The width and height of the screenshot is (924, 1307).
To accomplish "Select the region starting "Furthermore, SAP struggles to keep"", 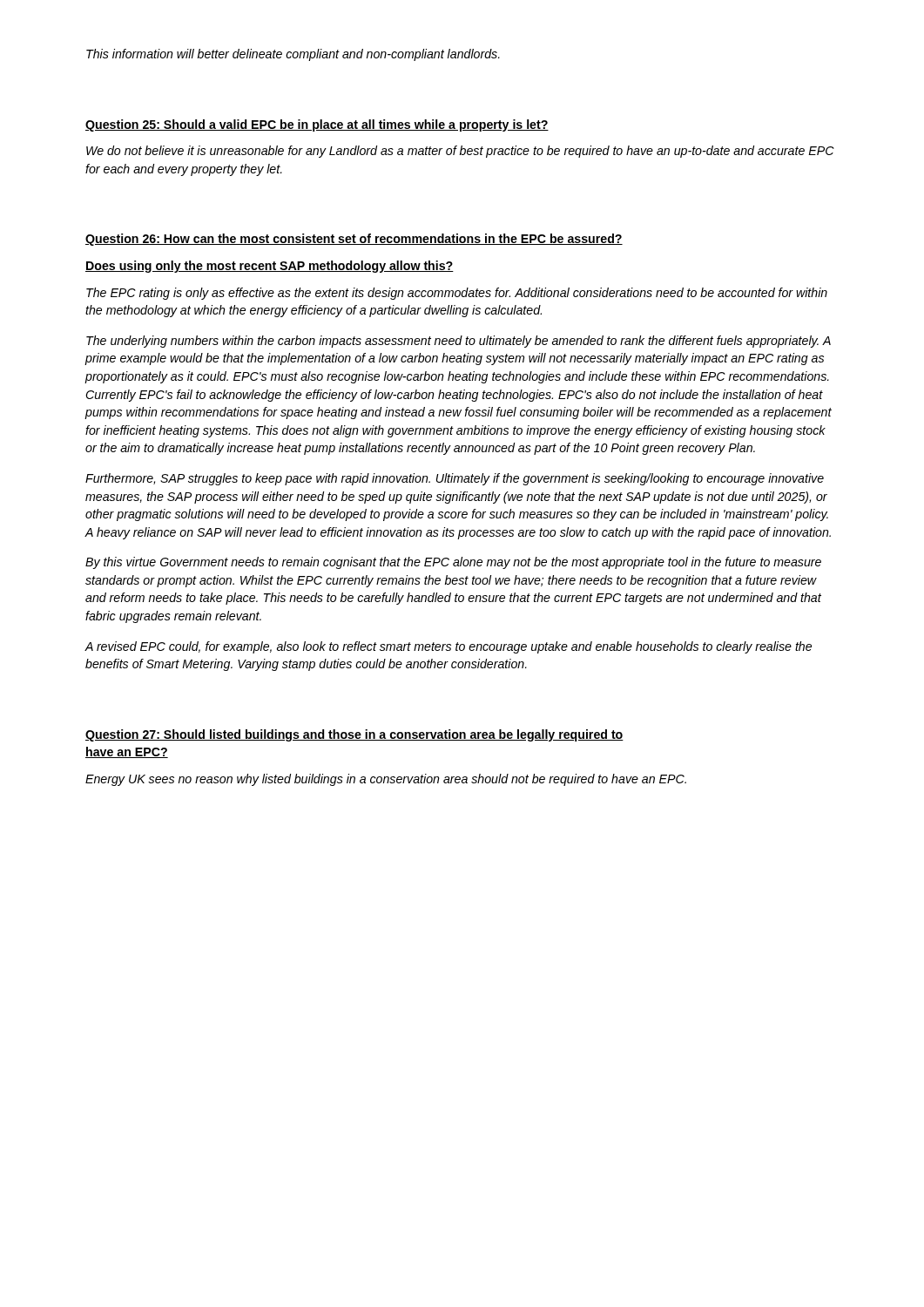I will pos(462,505).
